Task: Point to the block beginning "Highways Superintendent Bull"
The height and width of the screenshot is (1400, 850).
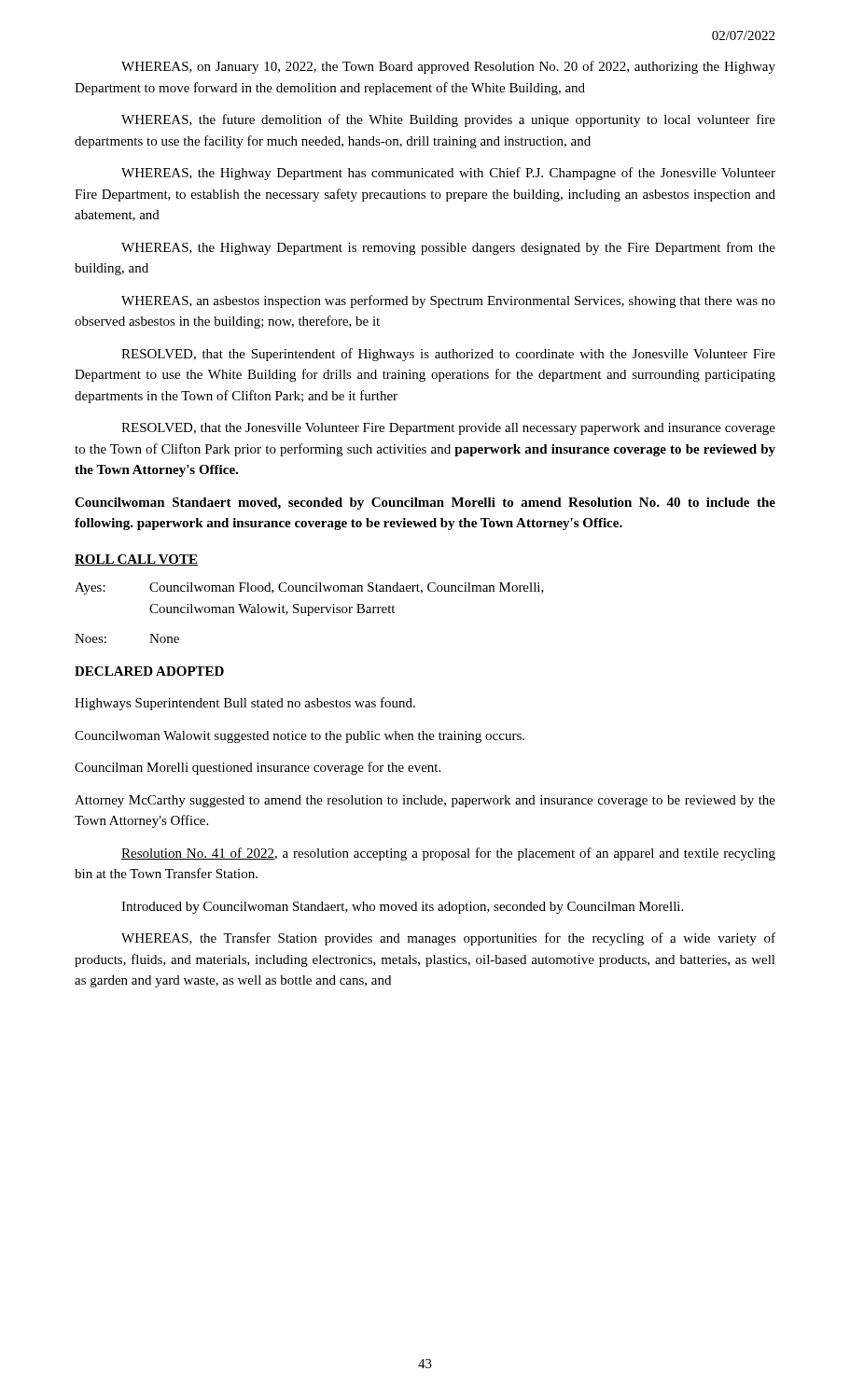Action: (425, 703)
